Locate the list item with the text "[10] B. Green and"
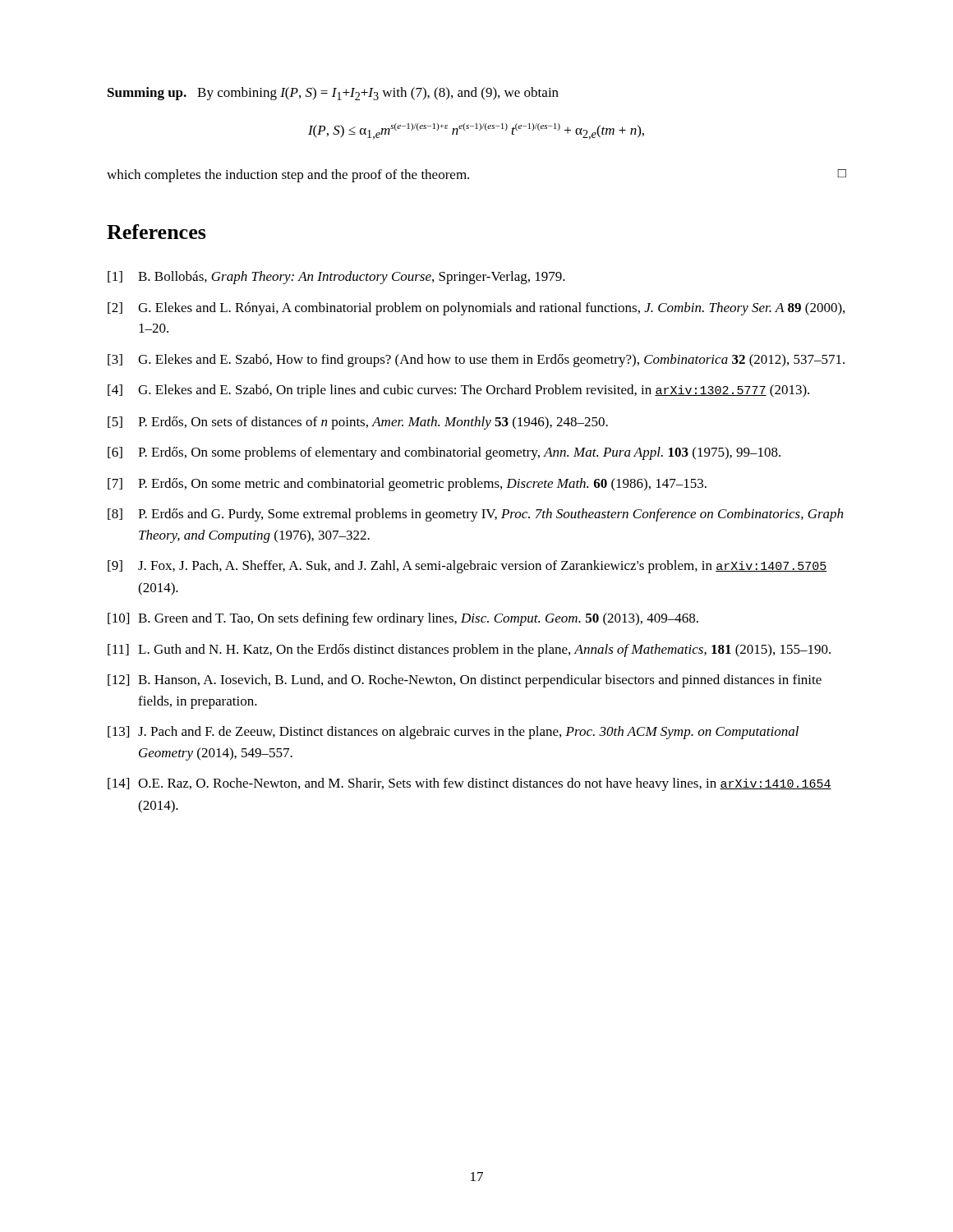The image size is (953, 1232). pos(476,619)
